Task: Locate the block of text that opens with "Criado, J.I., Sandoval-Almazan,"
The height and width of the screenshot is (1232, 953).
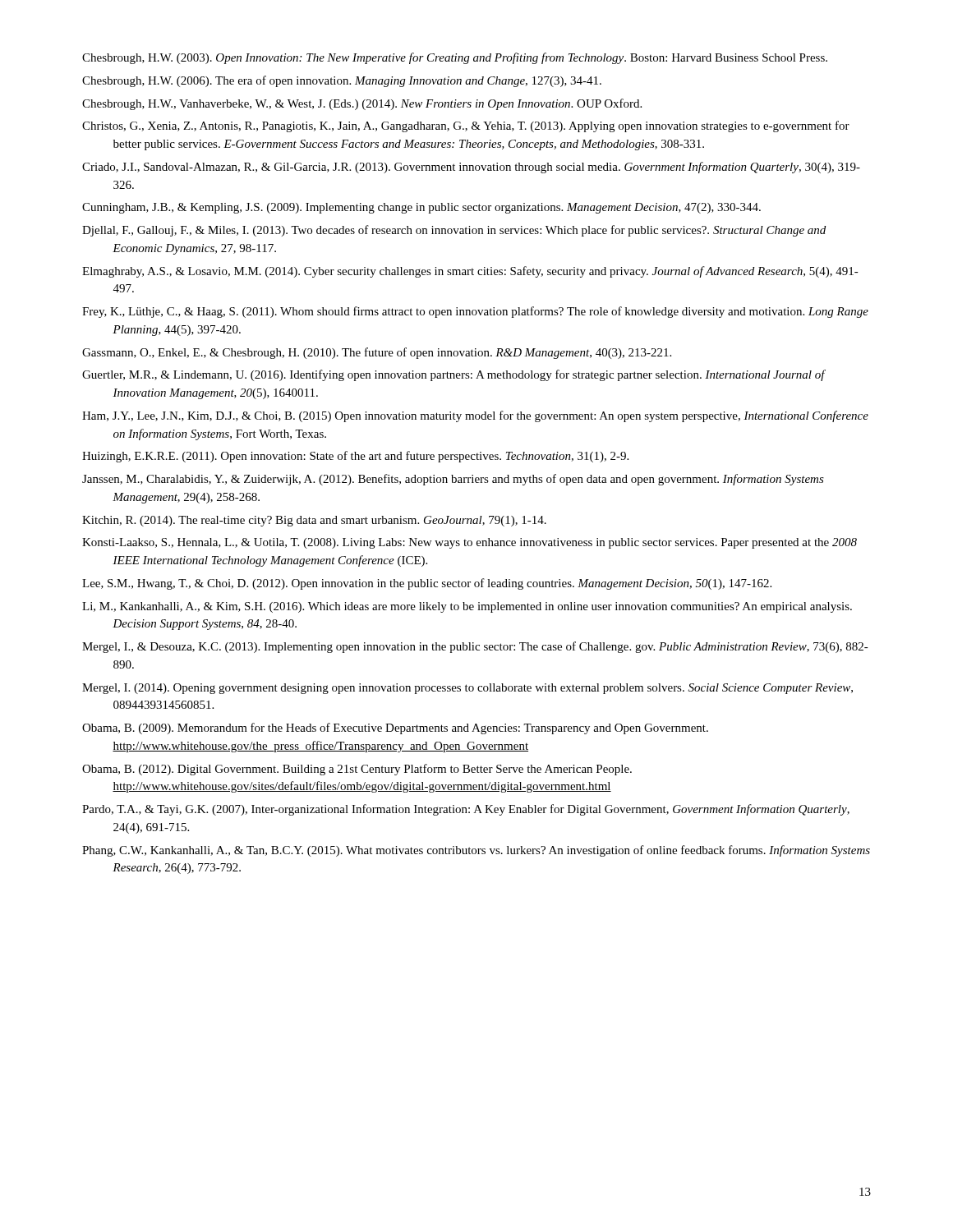Action: (471, 175)
